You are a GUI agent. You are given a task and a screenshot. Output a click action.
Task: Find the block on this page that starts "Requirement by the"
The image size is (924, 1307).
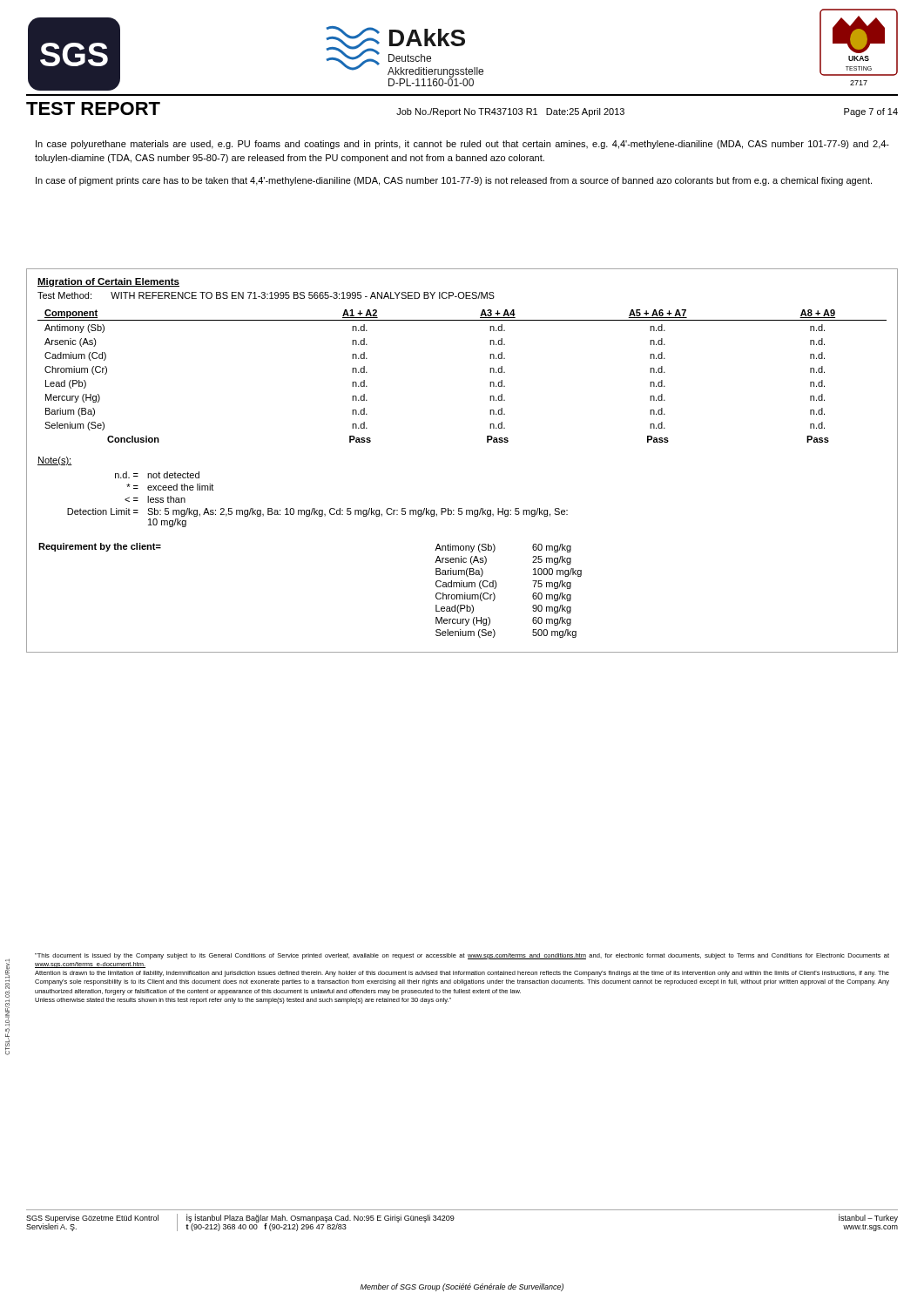click(x=462, y=590)
